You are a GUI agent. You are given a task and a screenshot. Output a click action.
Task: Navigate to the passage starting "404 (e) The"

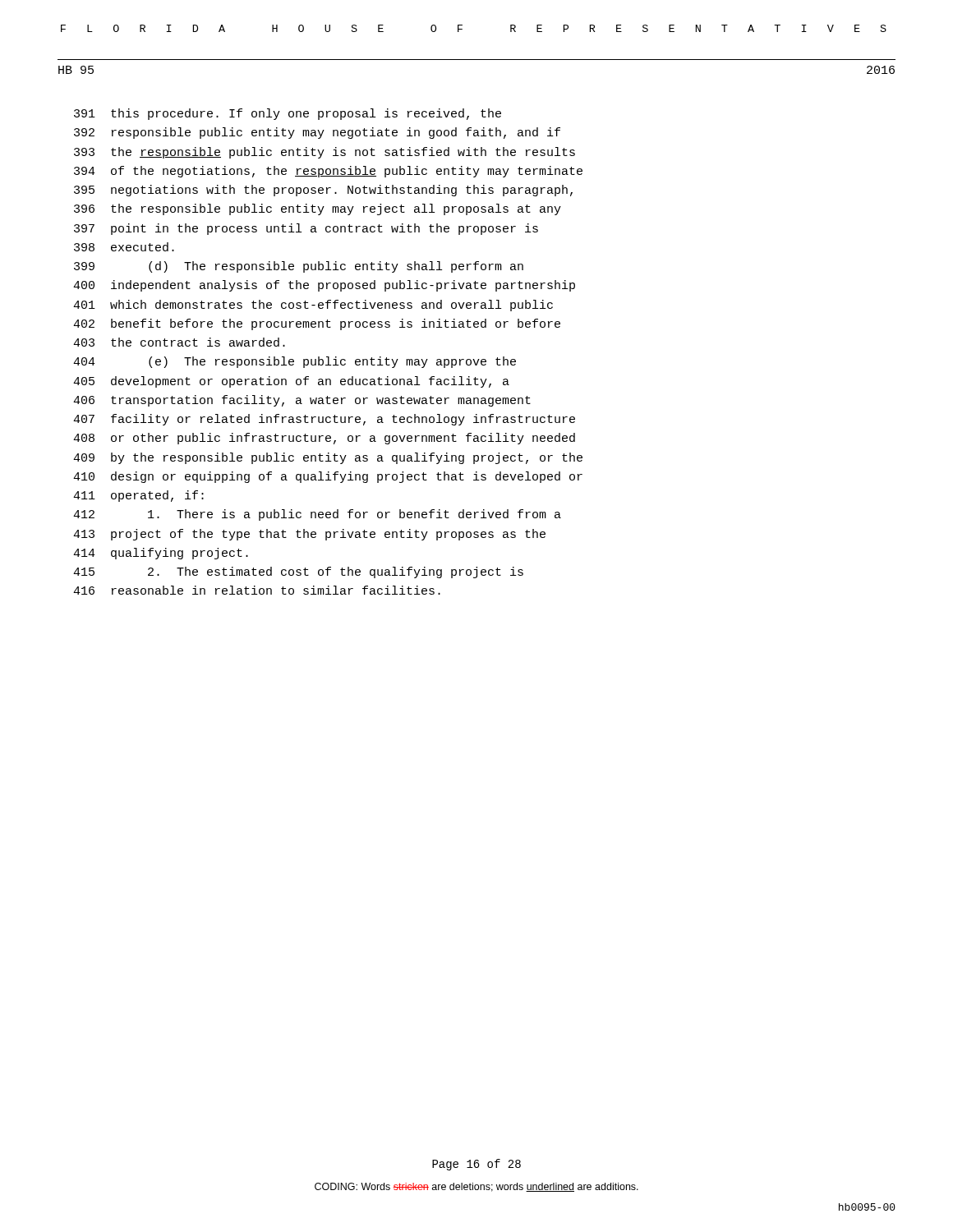click(476, 430)
